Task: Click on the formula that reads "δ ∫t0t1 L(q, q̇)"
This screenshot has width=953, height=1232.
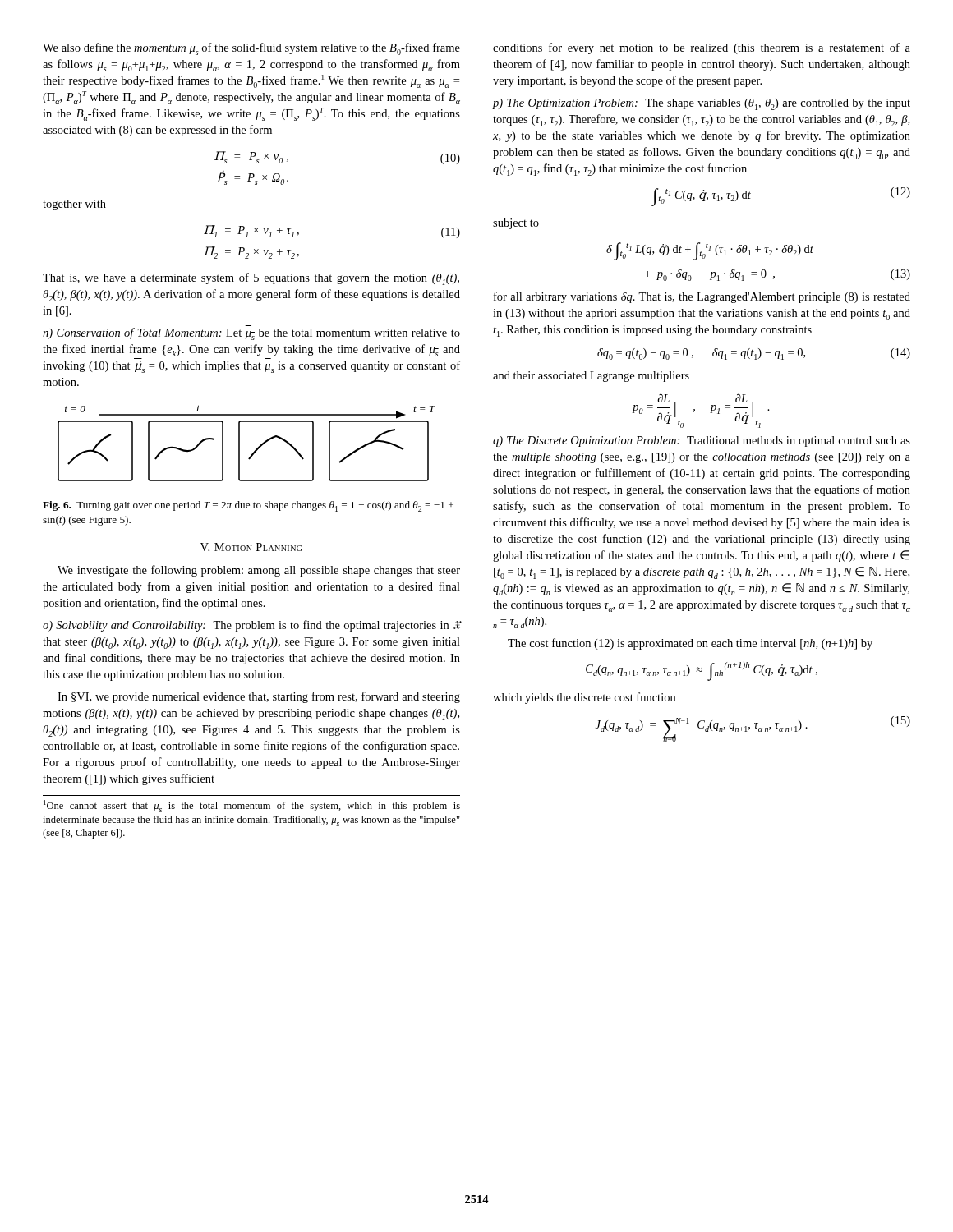Action: pos(702,260)
